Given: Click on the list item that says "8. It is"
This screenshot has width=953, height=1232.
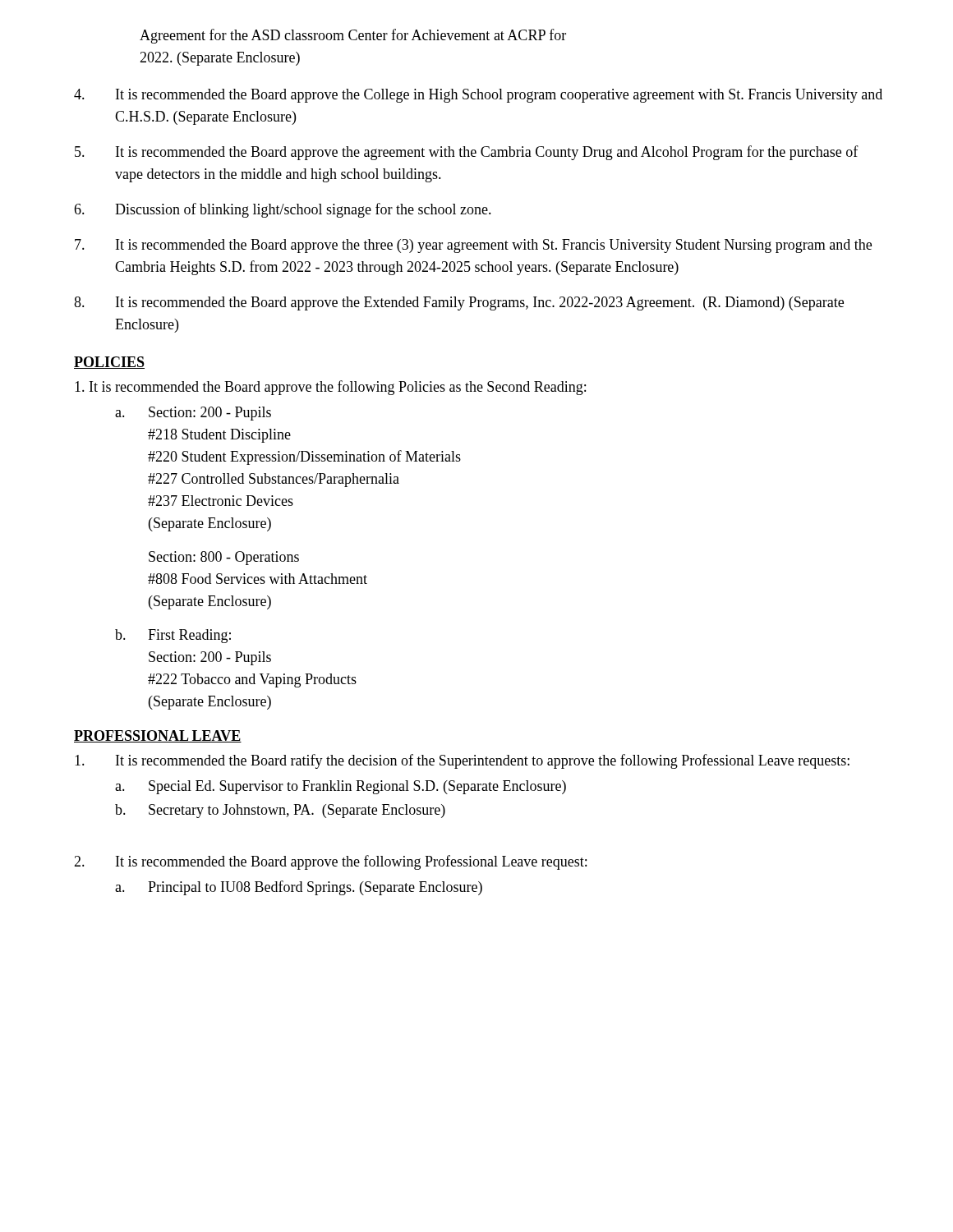Looking at the screenshot, I should pos(481,314).
